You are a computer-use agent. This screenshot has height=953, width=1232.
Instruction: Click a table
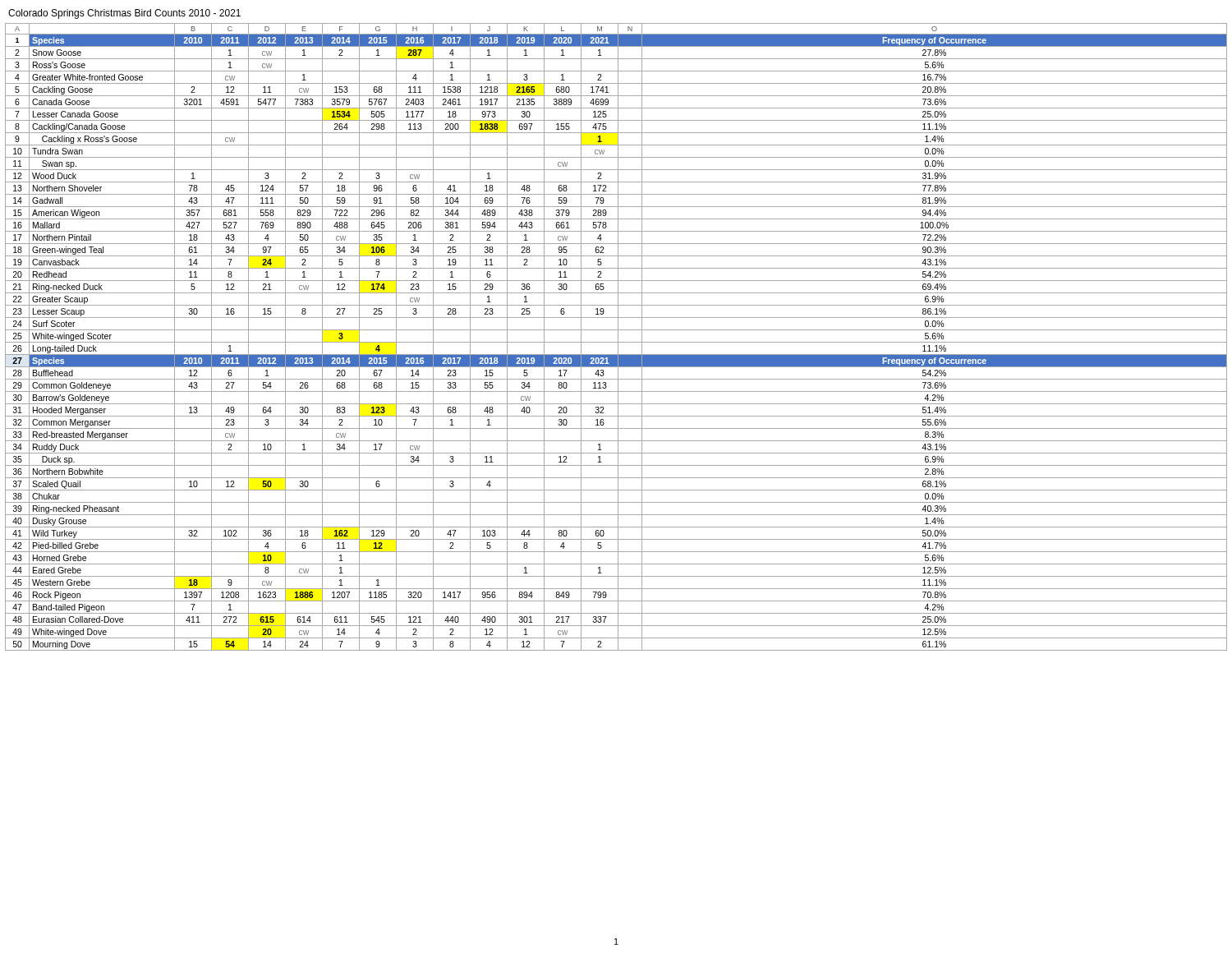(616, 476)
